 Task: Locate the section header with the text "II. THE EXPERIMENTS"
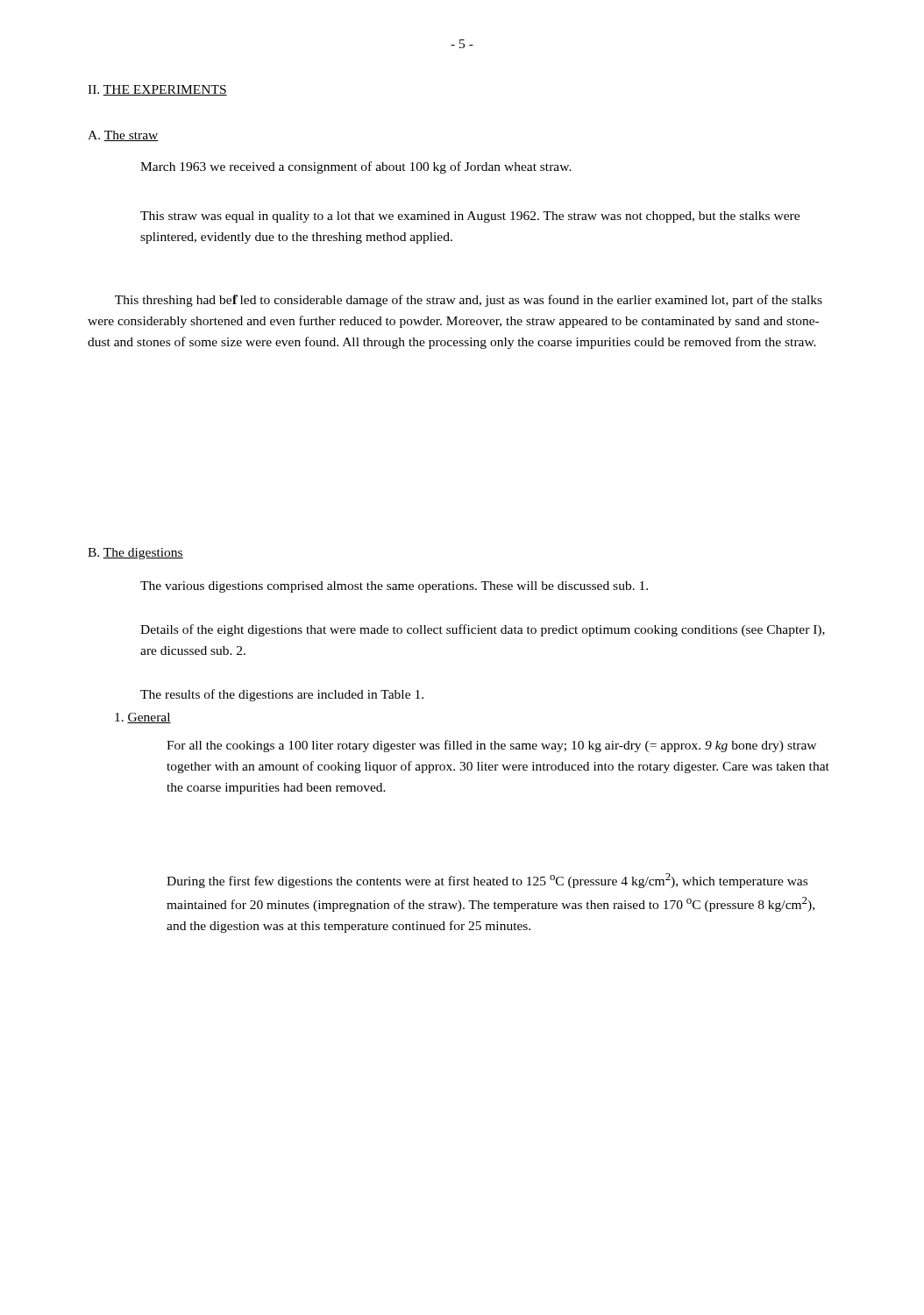point(157,89)
